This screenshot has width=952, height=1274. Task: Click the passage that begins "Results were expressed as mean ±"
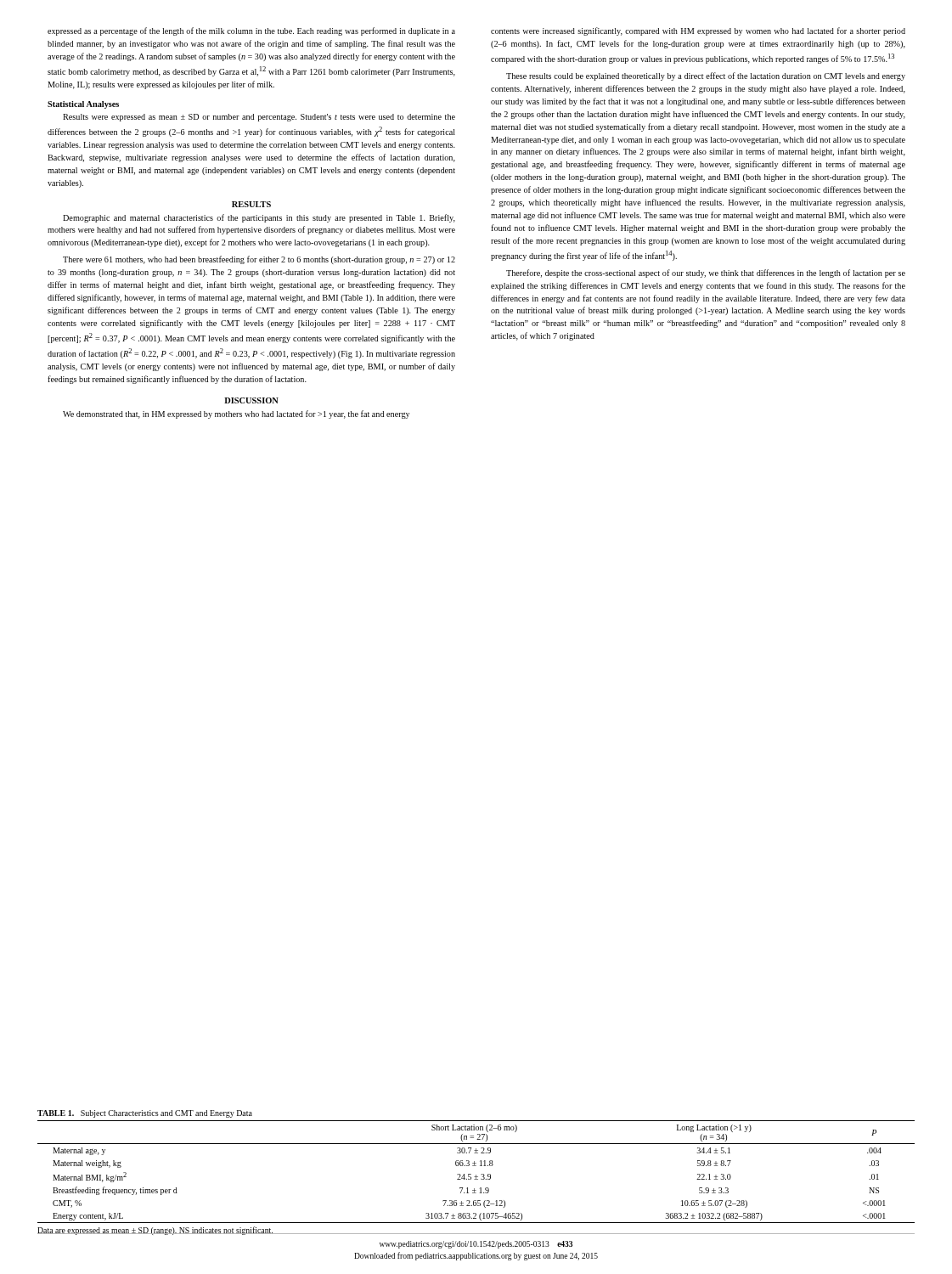pyautogui.click(x=251, y=151)
